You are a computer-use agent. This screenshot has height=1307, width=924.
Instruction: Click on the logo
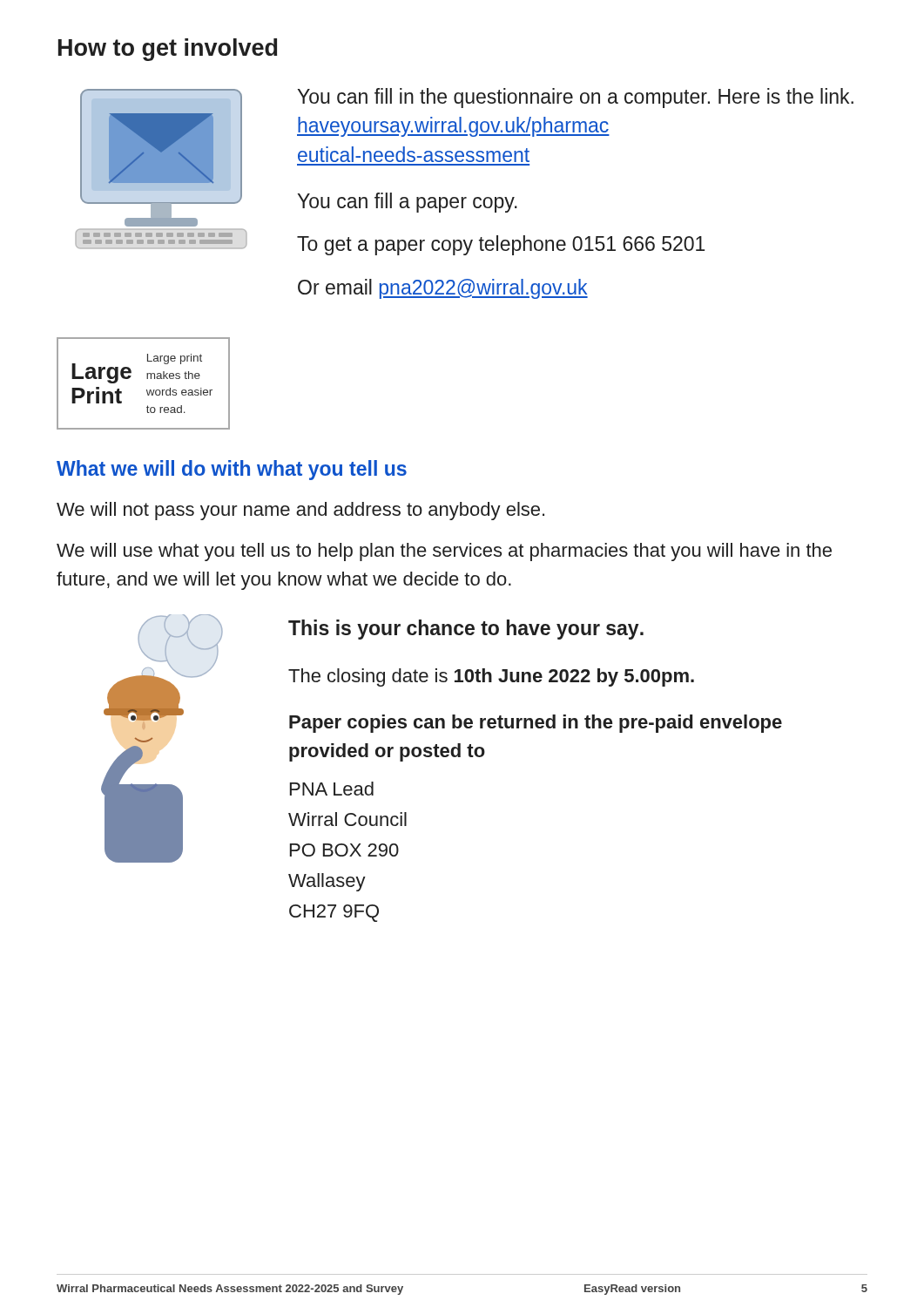[462, 384]
